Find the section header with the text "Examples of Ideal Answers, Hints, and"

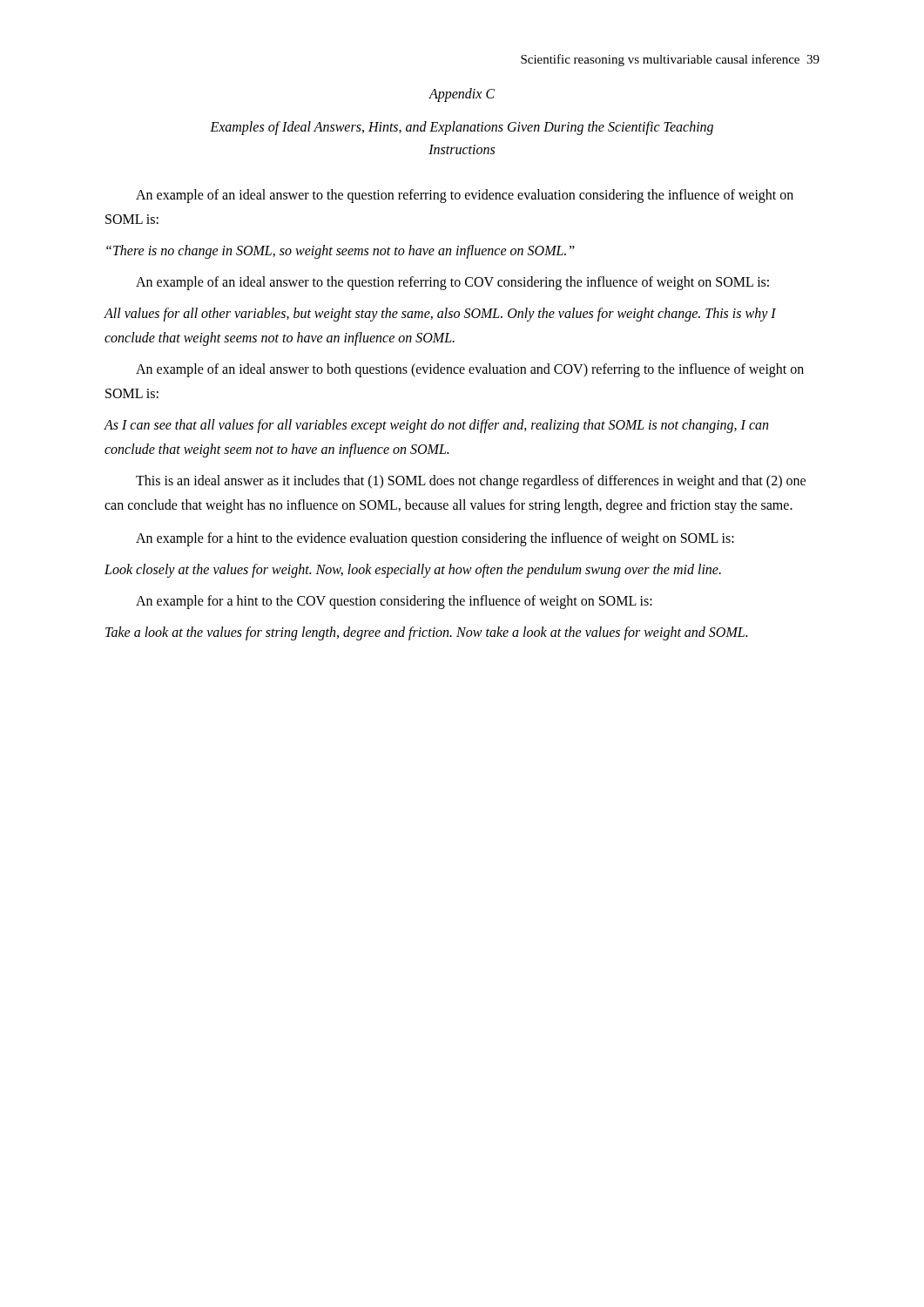(x=462, y=138)
